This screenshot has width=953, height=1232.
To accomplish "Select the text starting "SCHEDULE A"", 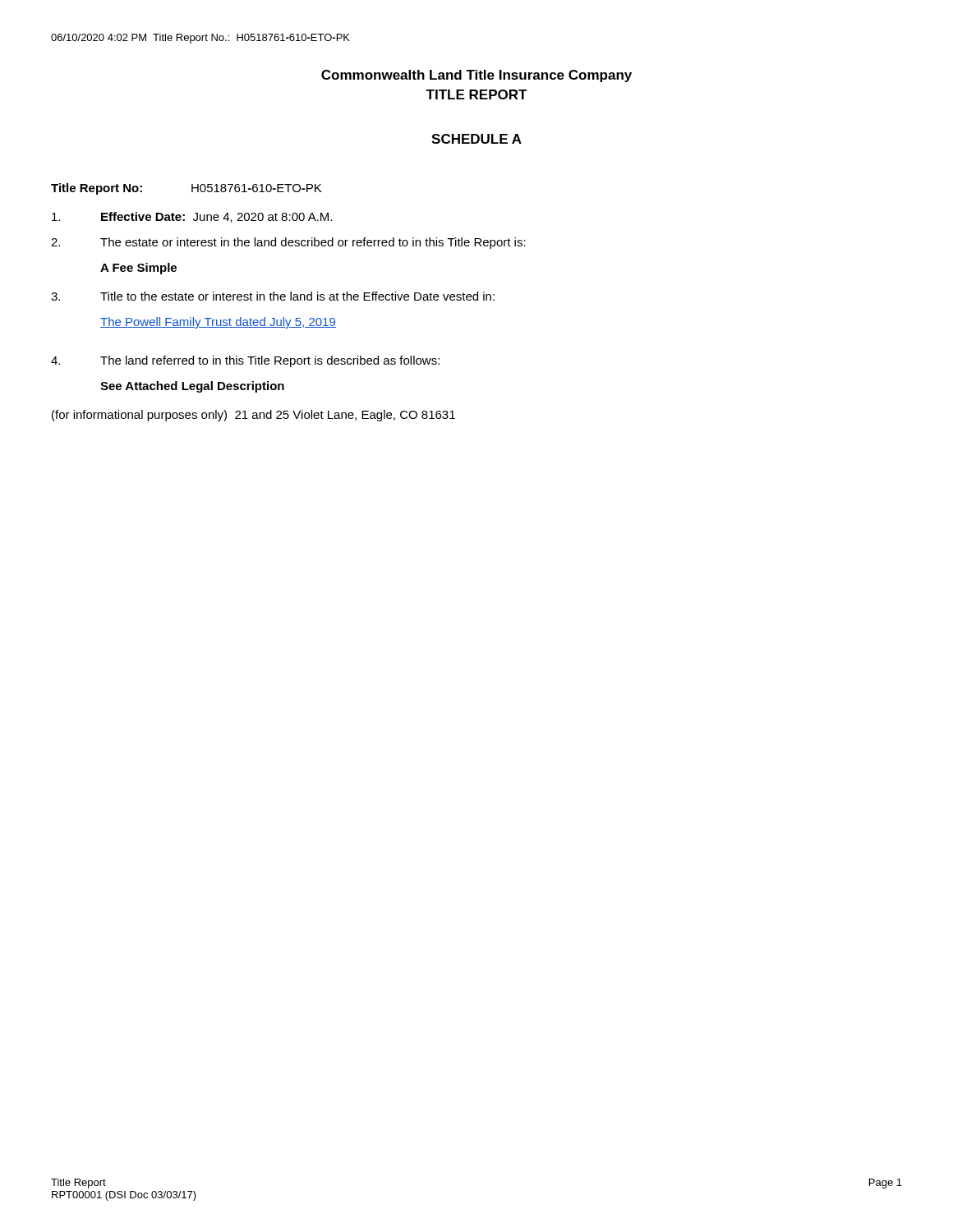I will tap(476, 139).
